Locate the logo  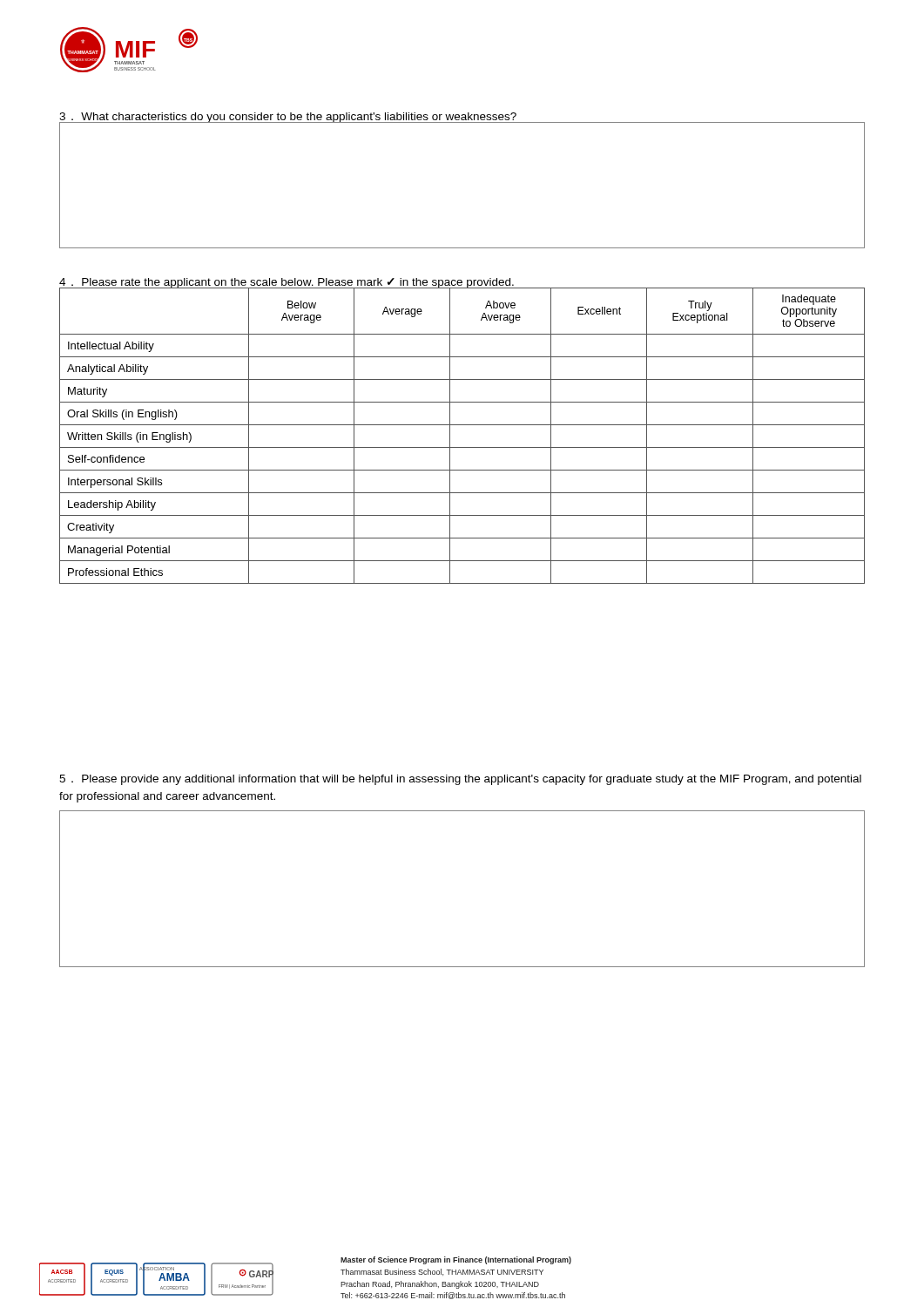click(x=129, y=53)
